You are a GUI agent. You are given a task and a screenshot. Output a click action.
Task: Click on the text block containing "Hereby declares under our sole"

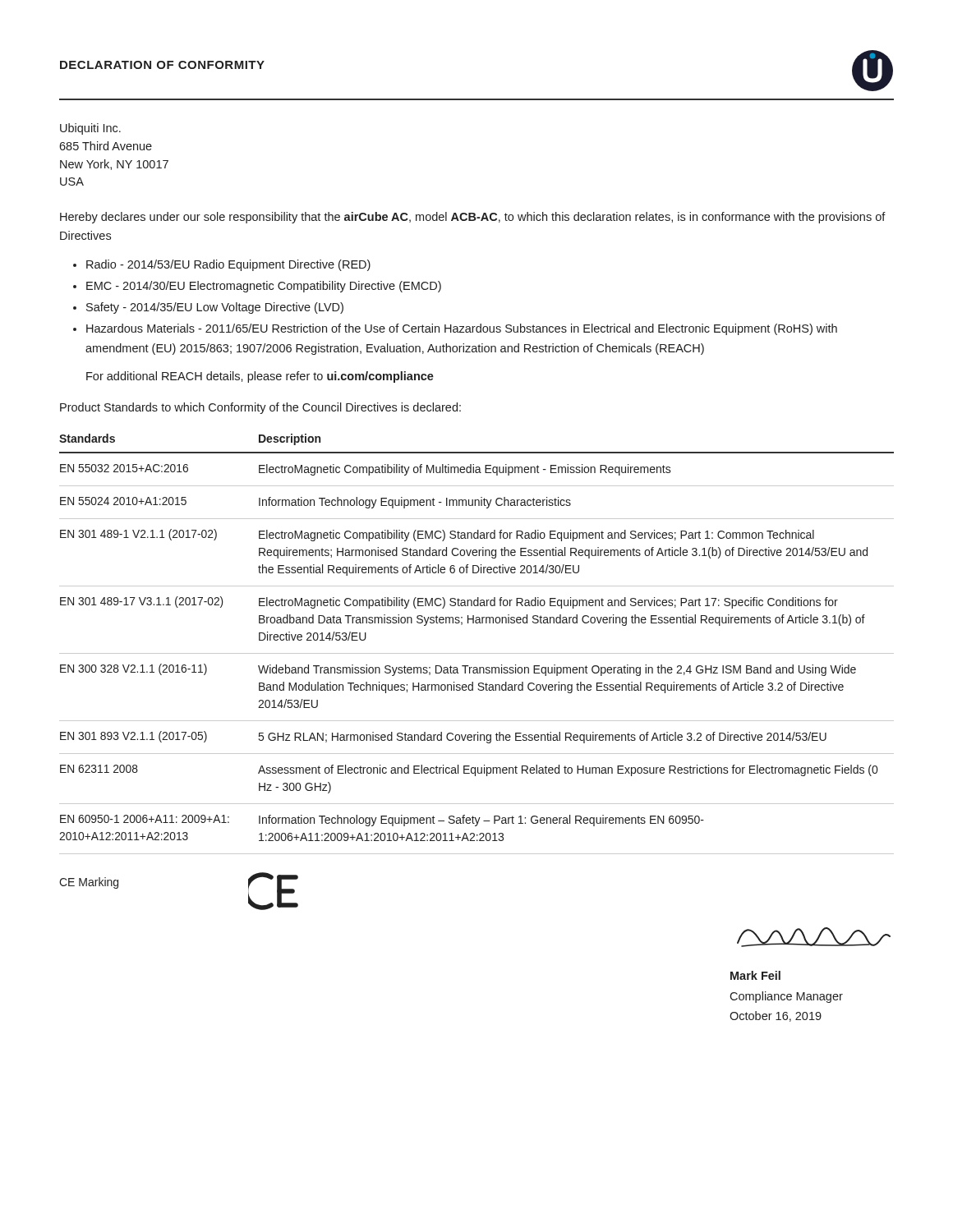(472, 226)
